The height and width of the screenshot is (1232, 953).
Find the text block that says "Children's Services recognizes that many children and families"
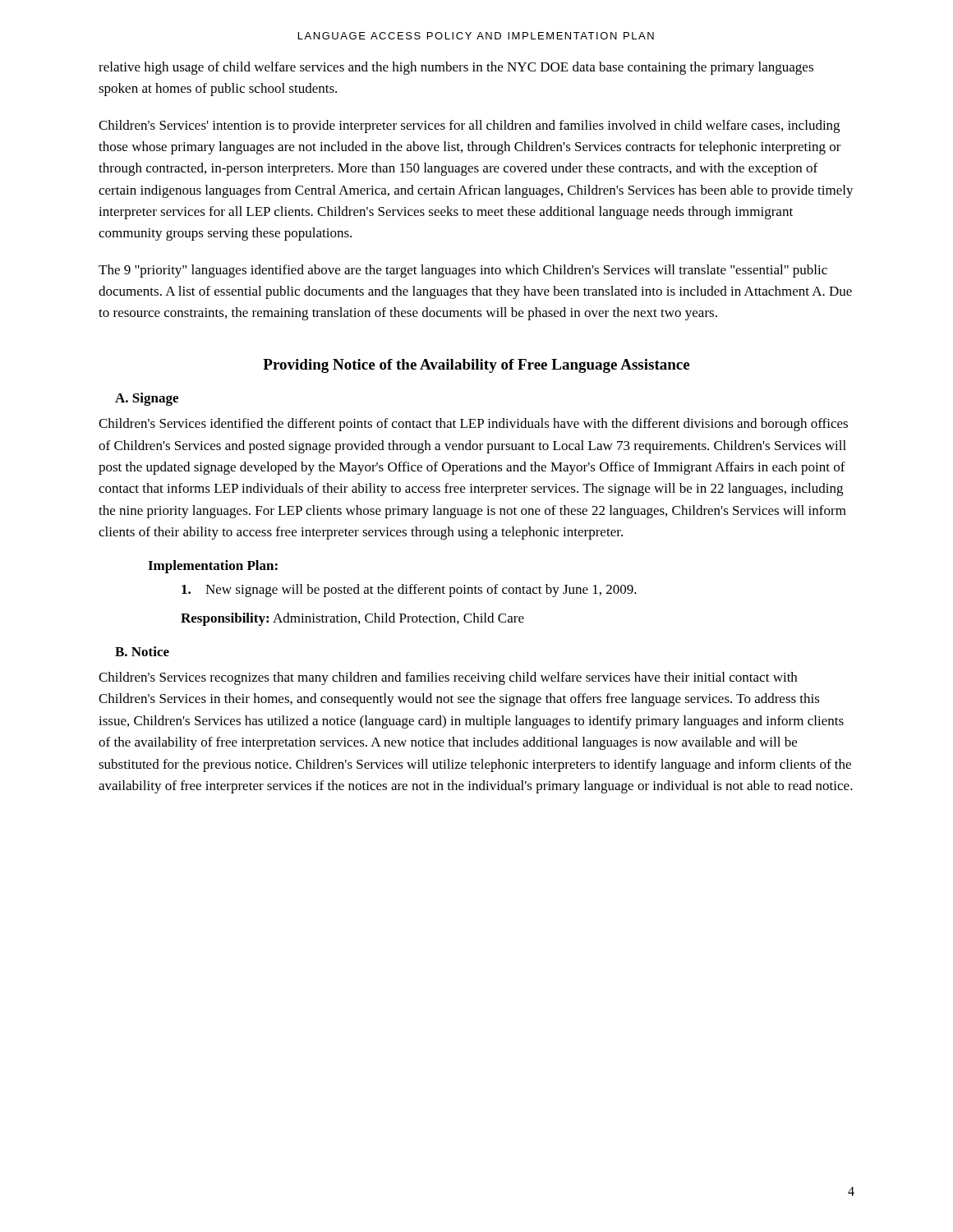pyautogui.click(x=476, y=731)
